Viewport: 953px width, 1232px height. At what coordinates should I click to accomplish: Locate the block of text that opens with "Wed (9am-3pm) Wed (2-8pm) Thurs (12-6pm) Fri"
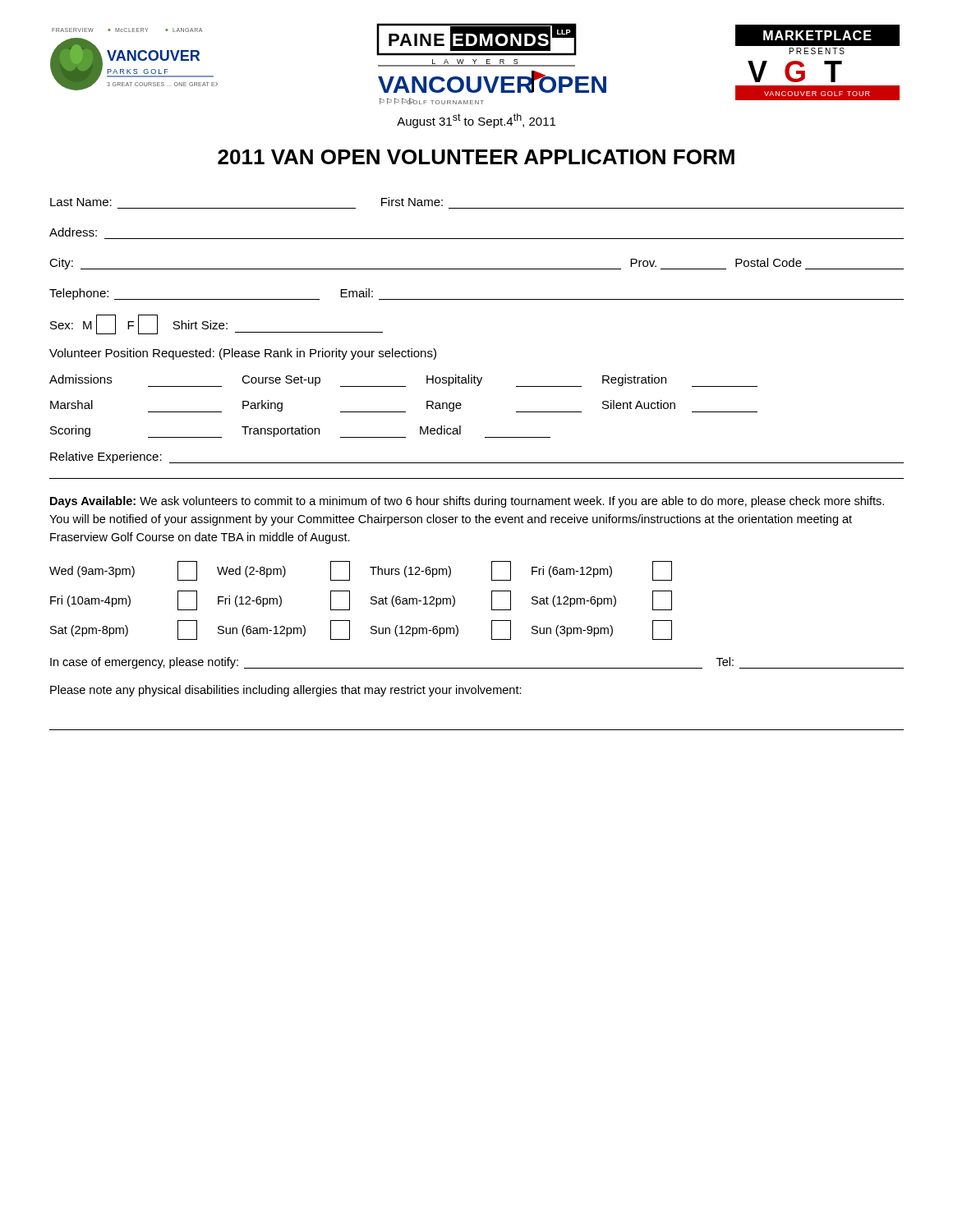pyautogui.click(x=361, y=571)
